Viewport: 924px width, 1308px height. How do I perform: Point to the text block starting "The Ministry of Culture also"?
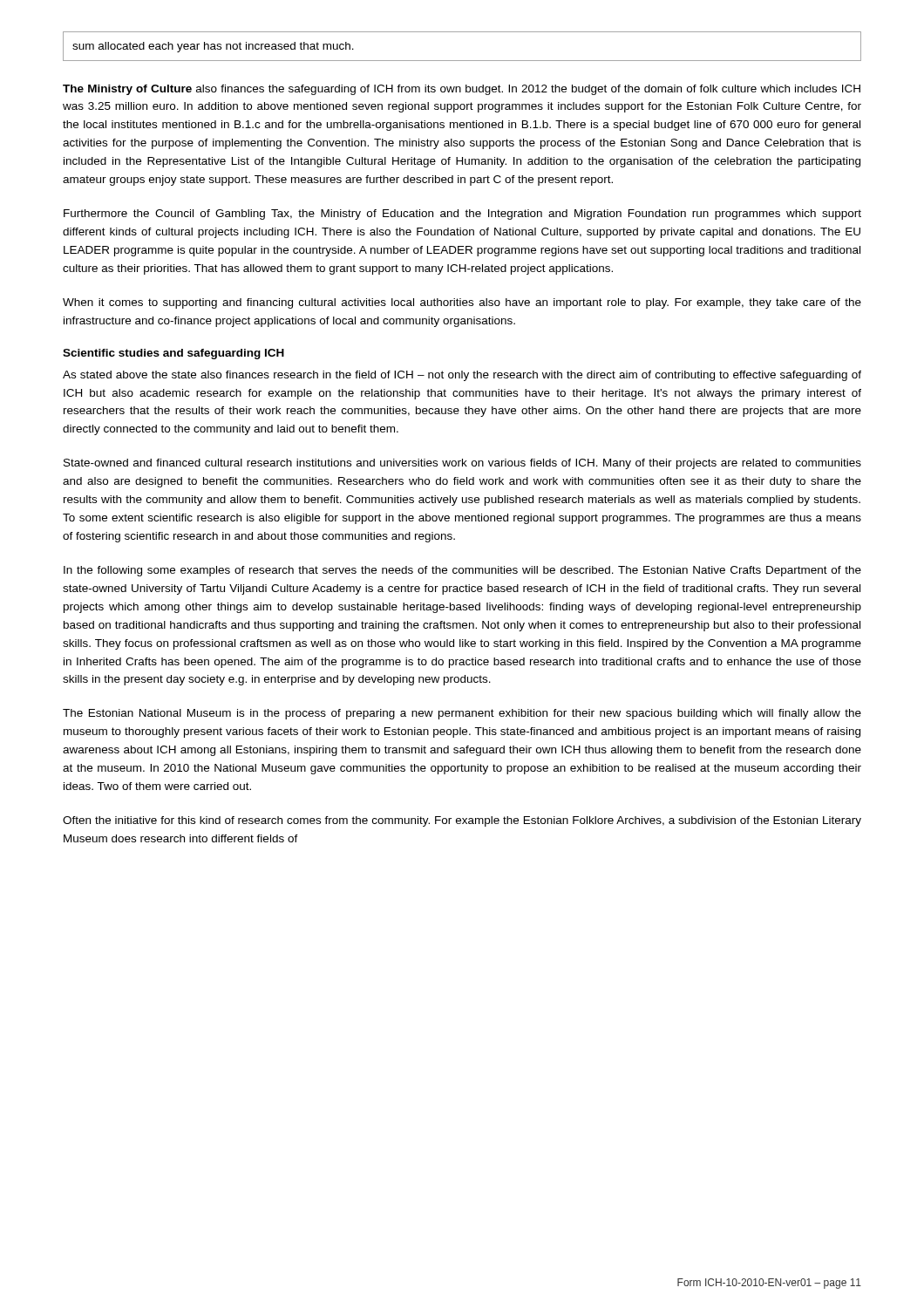coord(462,134)
